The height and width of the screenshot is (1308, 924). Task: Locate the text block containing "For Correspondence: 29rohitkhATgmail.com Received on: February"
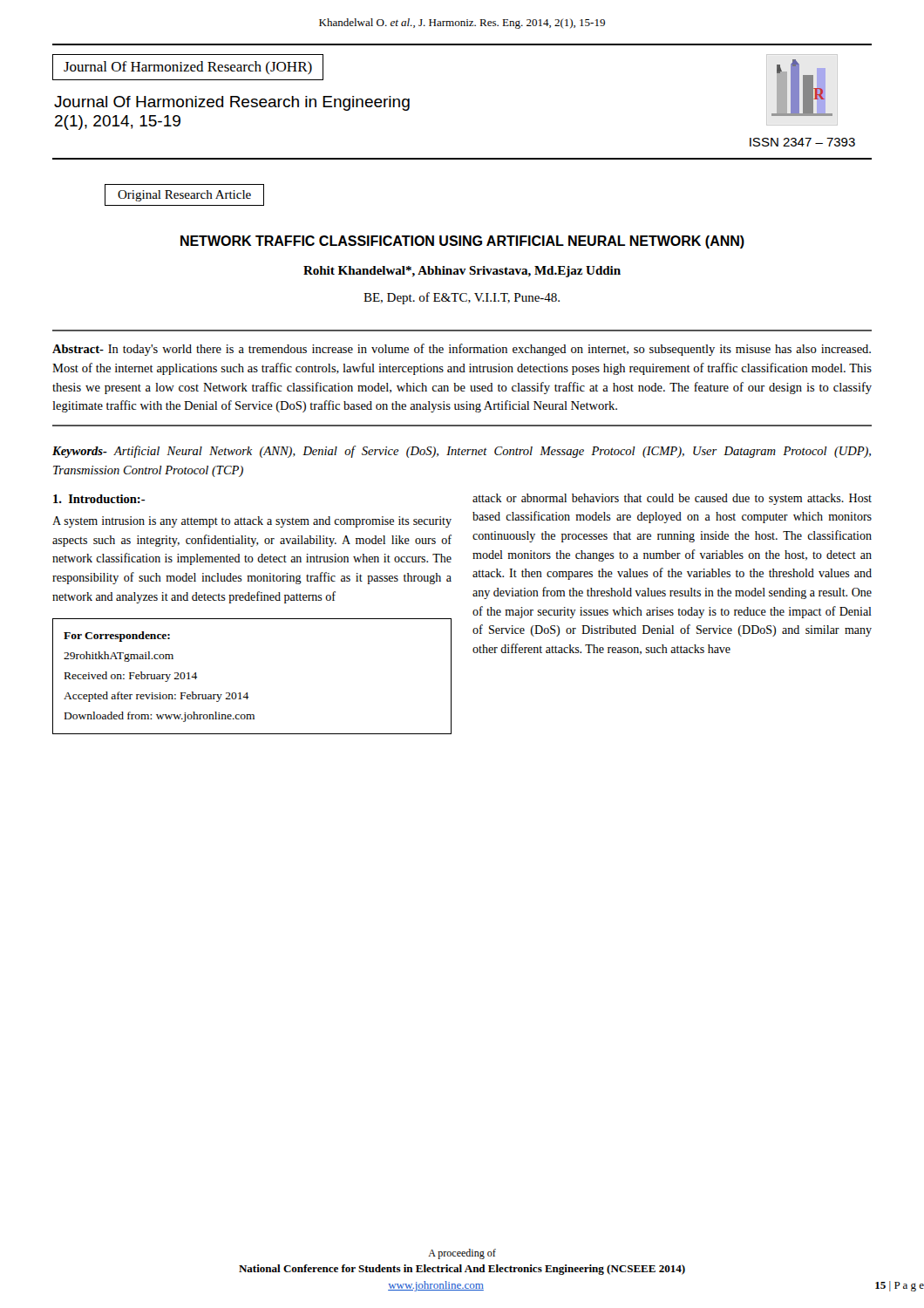click(159, 676)
